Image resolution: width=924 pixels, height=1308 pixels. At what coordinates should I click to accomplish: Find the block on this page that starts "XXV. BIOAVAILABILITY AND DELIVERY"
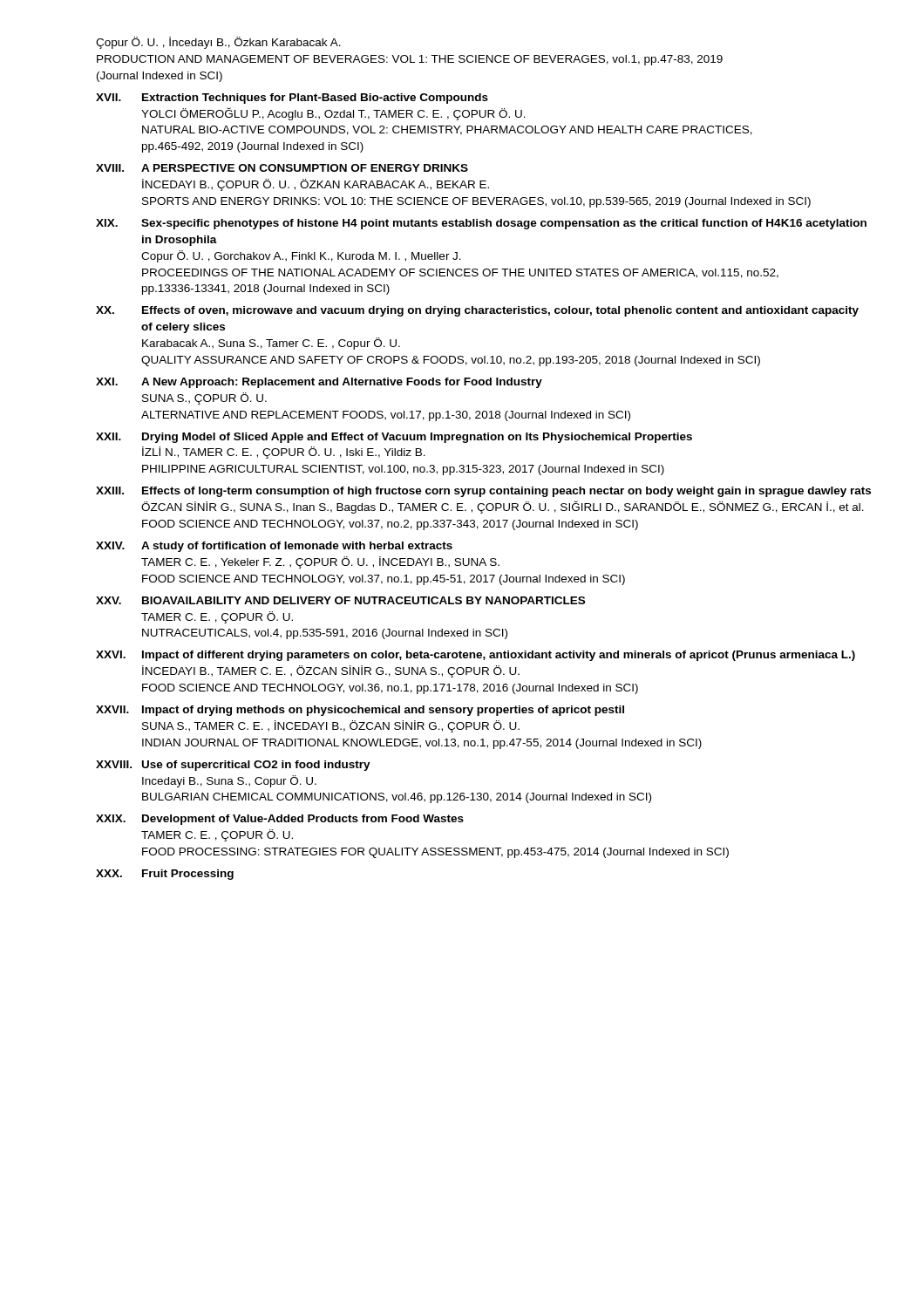click(x=484, y=617)
